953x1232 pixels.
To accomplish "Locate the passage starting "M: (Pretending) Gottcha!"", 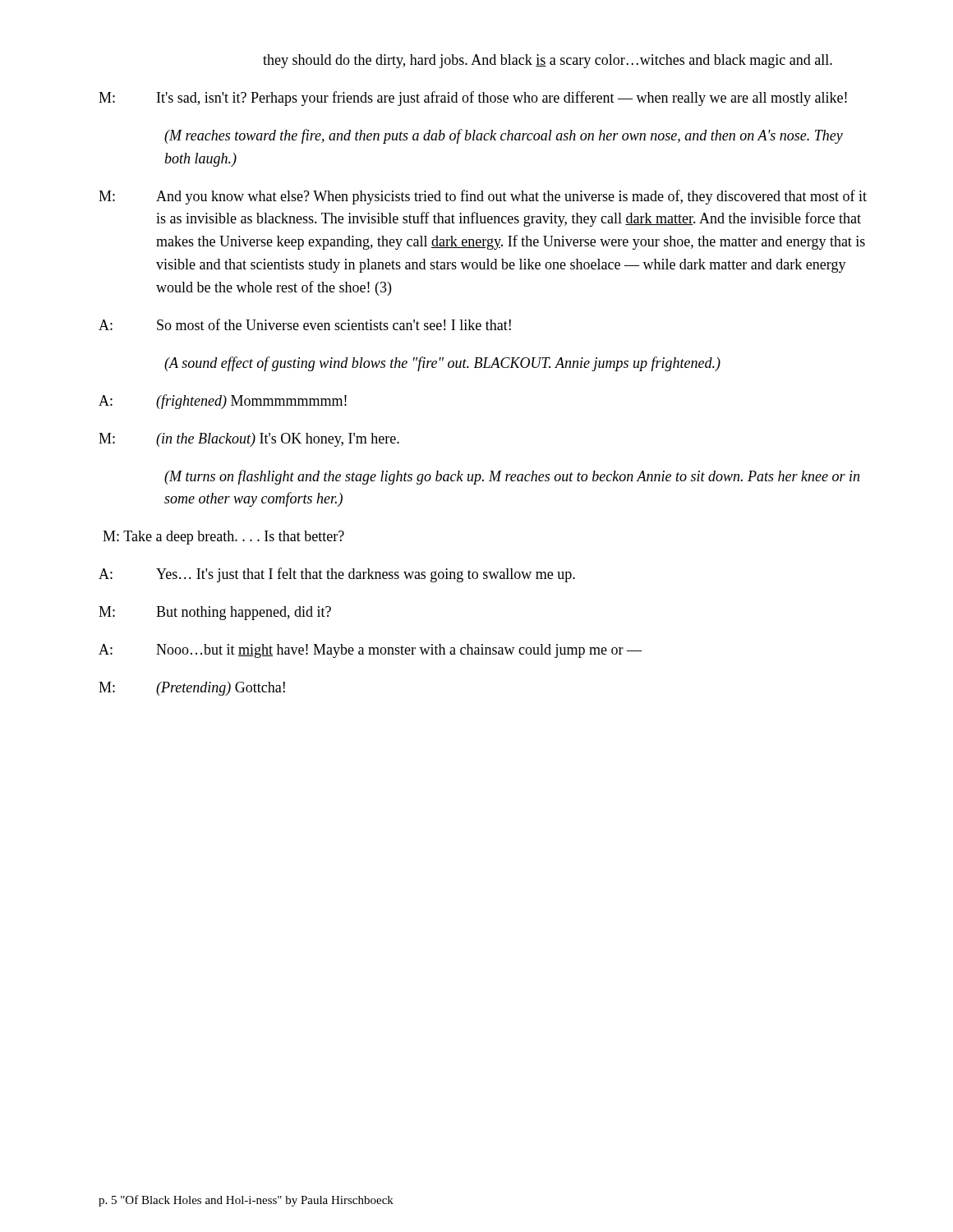I will tap(192, 689).
